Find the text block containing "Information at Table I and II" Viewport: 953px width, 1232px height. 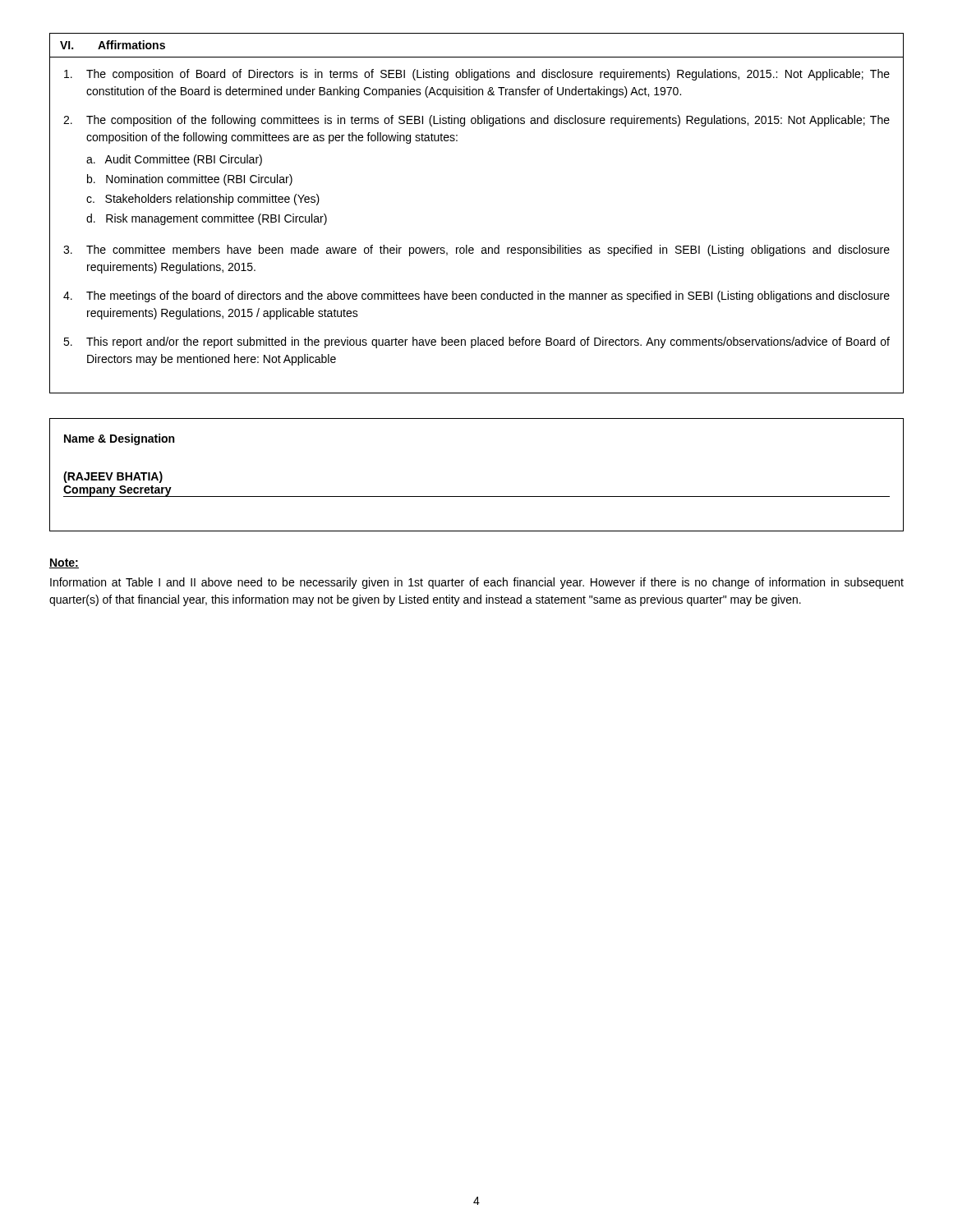coord(476,591)
